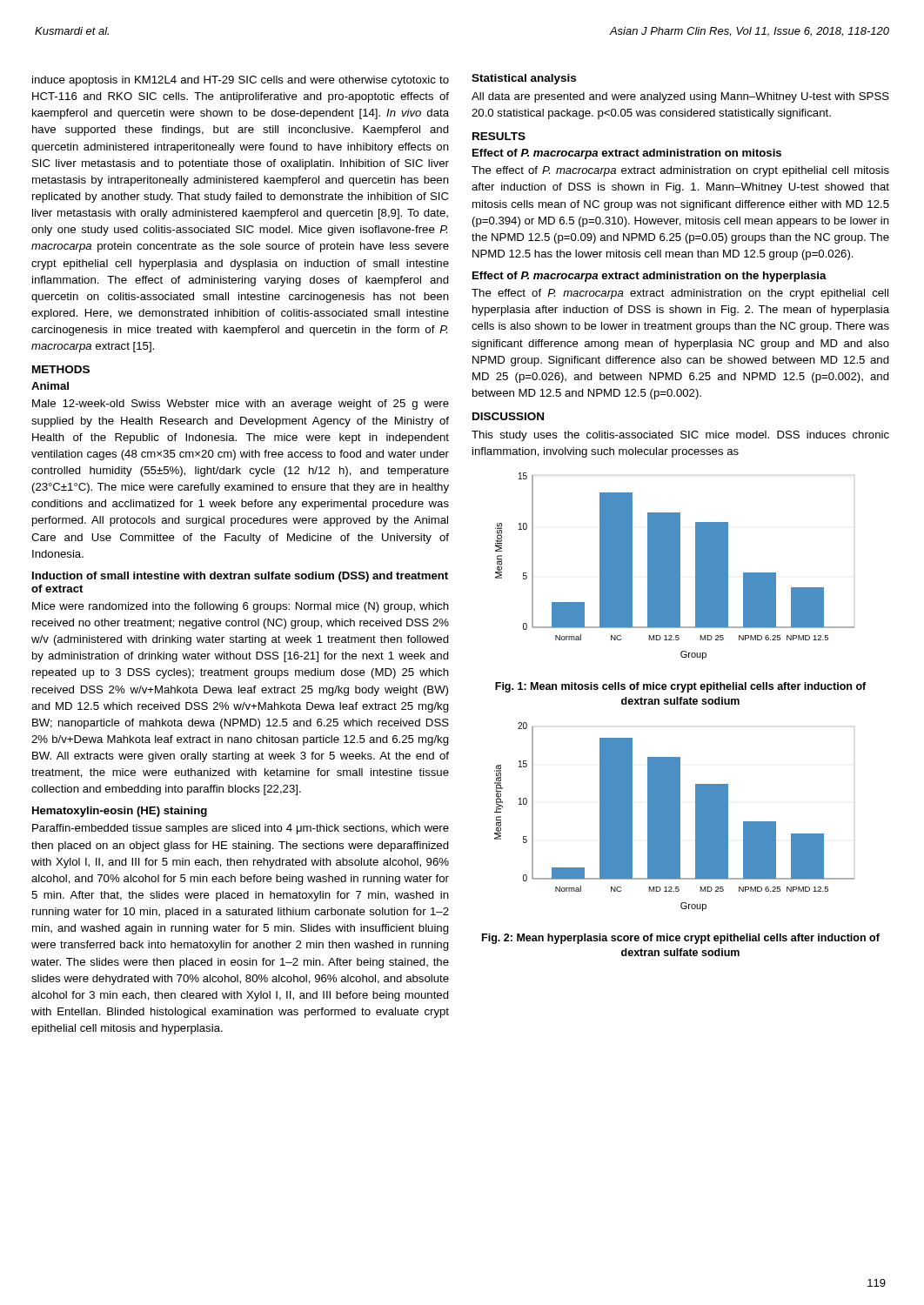Find the caption on this page that starts "Fig. 1: Mean mitosis cells"
This screenshot has width=924, height=1305.
point(680,694)
